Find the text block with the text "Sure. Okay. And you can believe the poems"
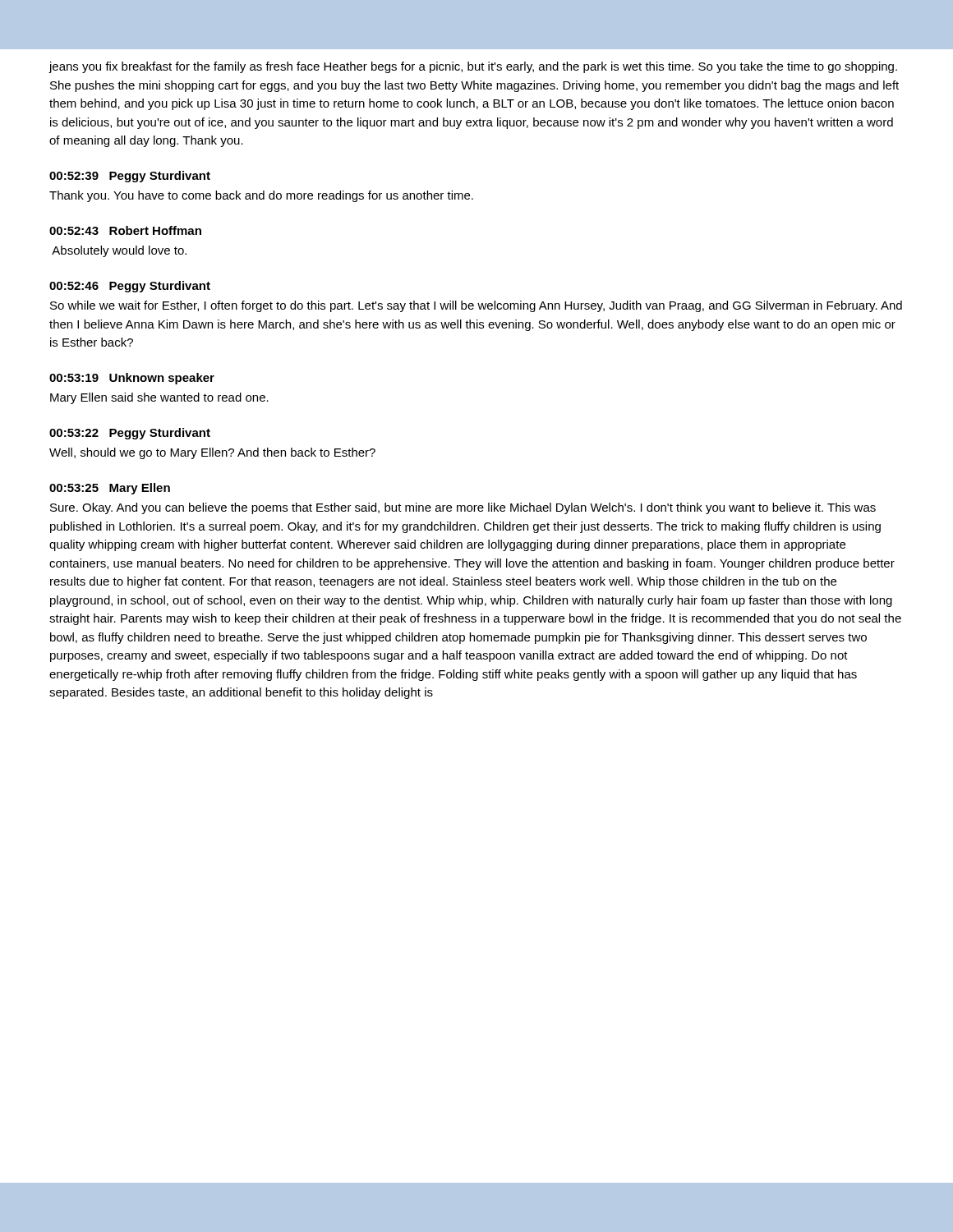 (x=476, y=600)
